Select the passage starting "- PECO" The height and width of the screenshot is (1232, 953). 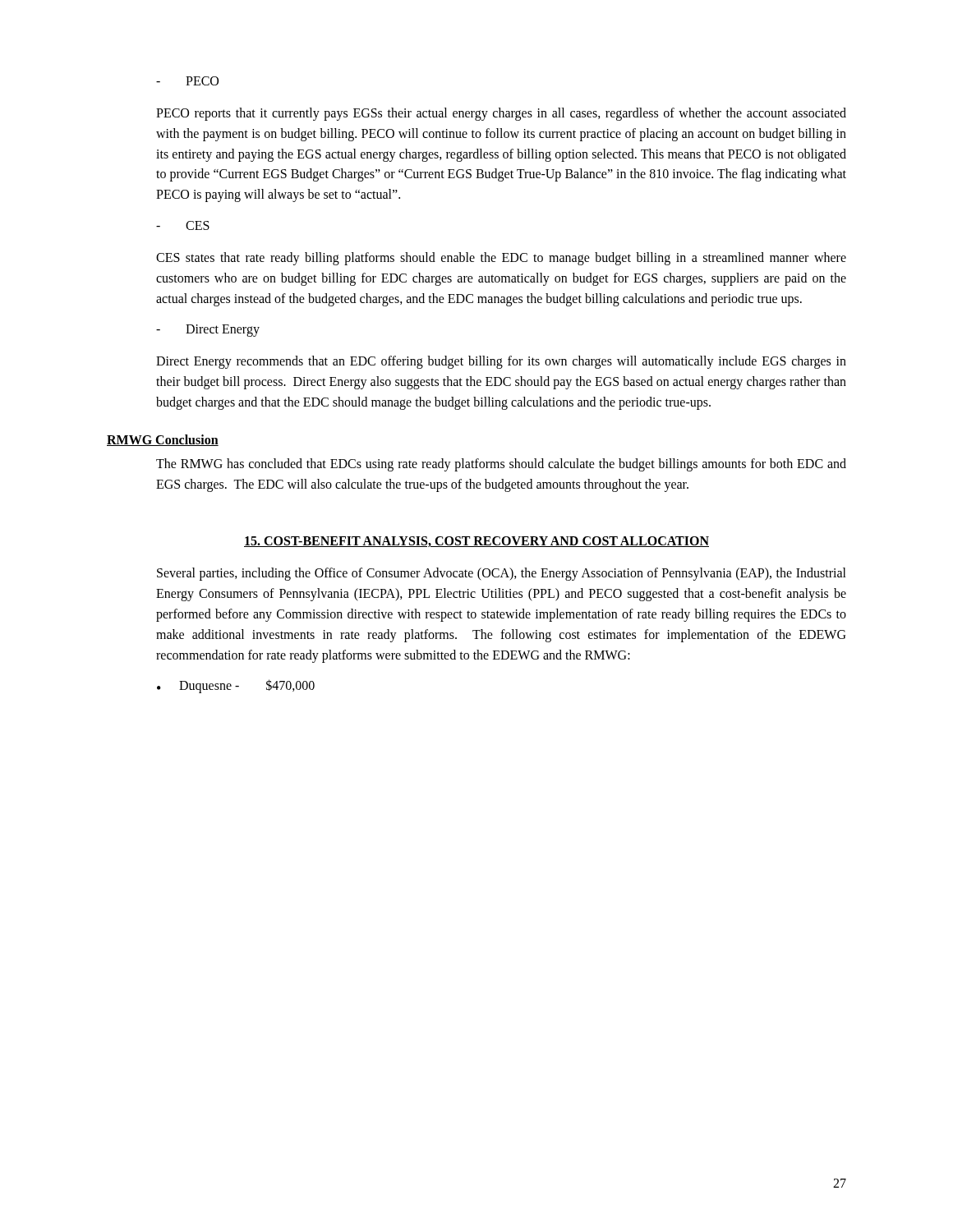click(x=188, y=81)
